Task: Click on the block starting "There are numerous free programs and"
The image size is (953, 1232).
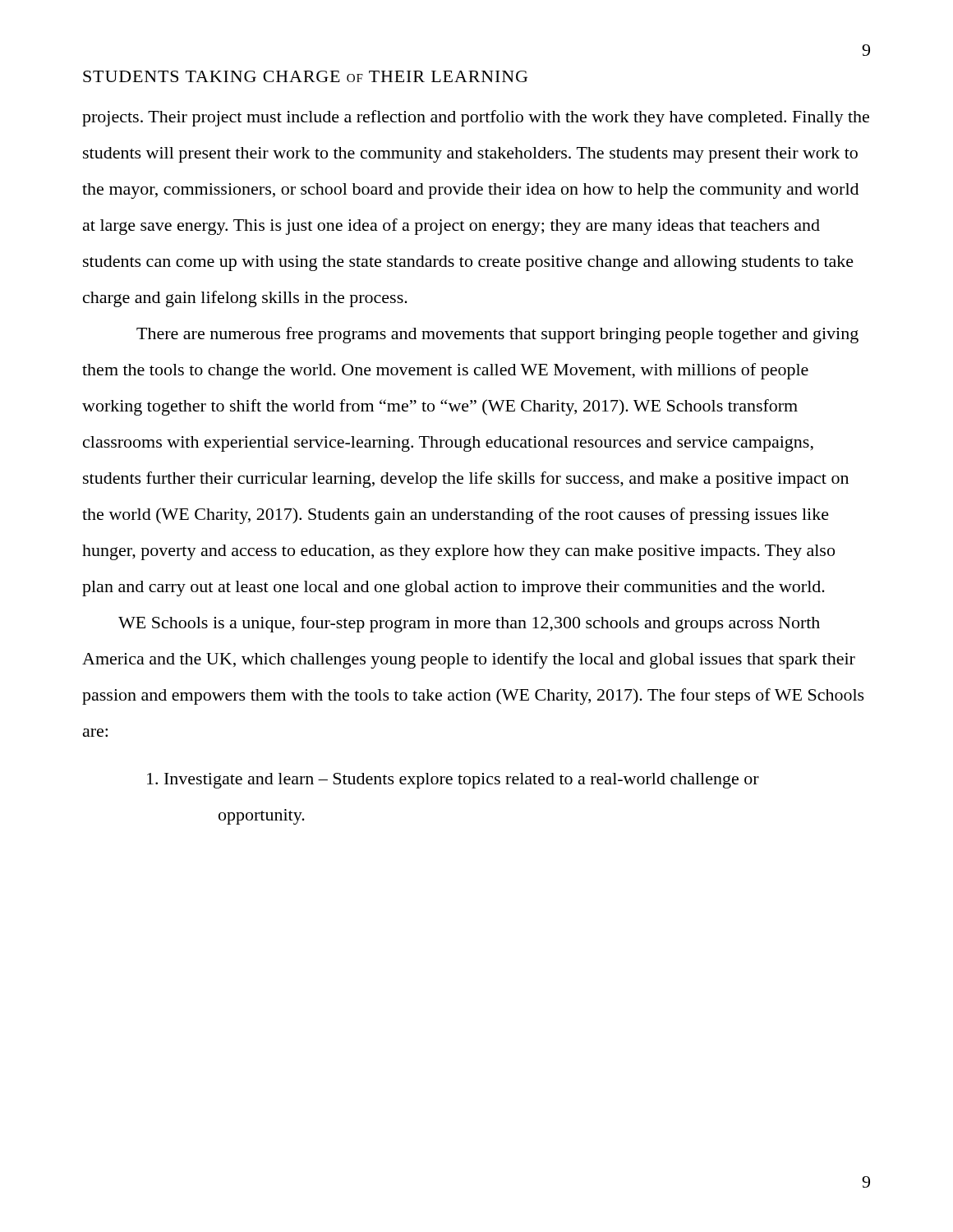Action: pyautogui.click(x=476, y=460)
